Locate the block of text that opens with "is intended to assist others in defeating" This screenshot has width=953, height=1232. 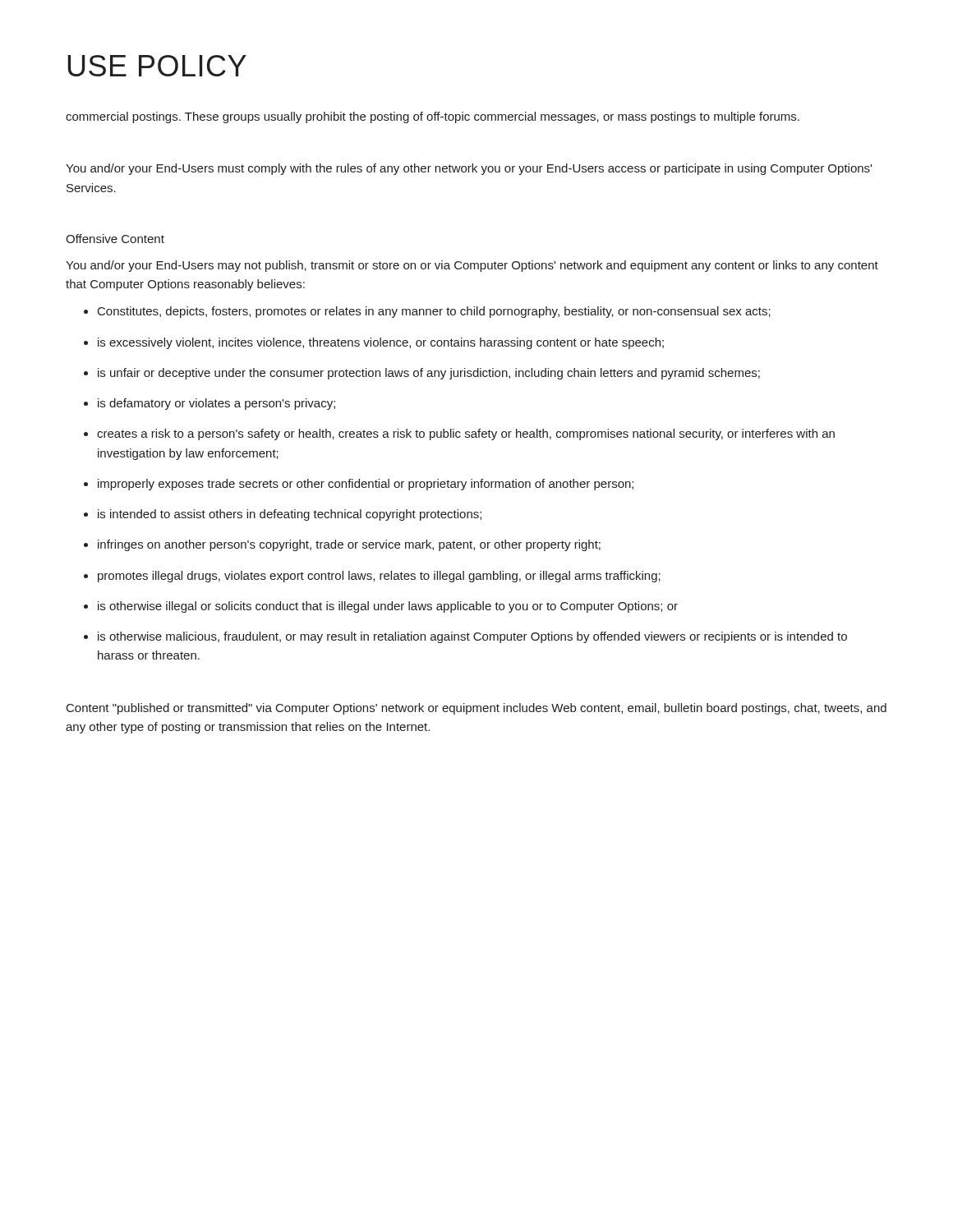tap(290, 514)
